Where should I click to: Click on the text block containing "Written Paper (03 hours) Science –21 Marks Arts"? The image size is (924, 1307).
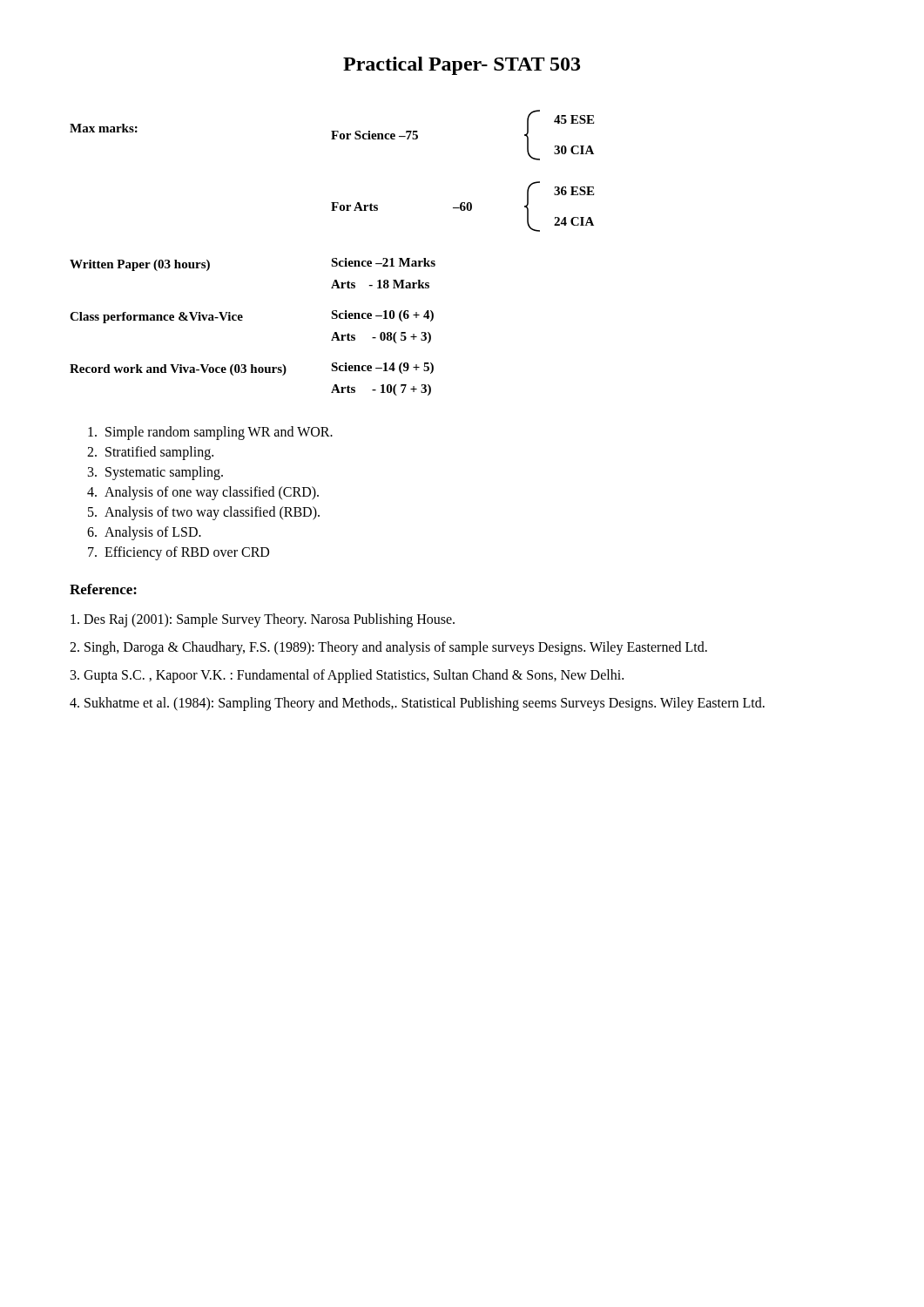tap(138, 264)
